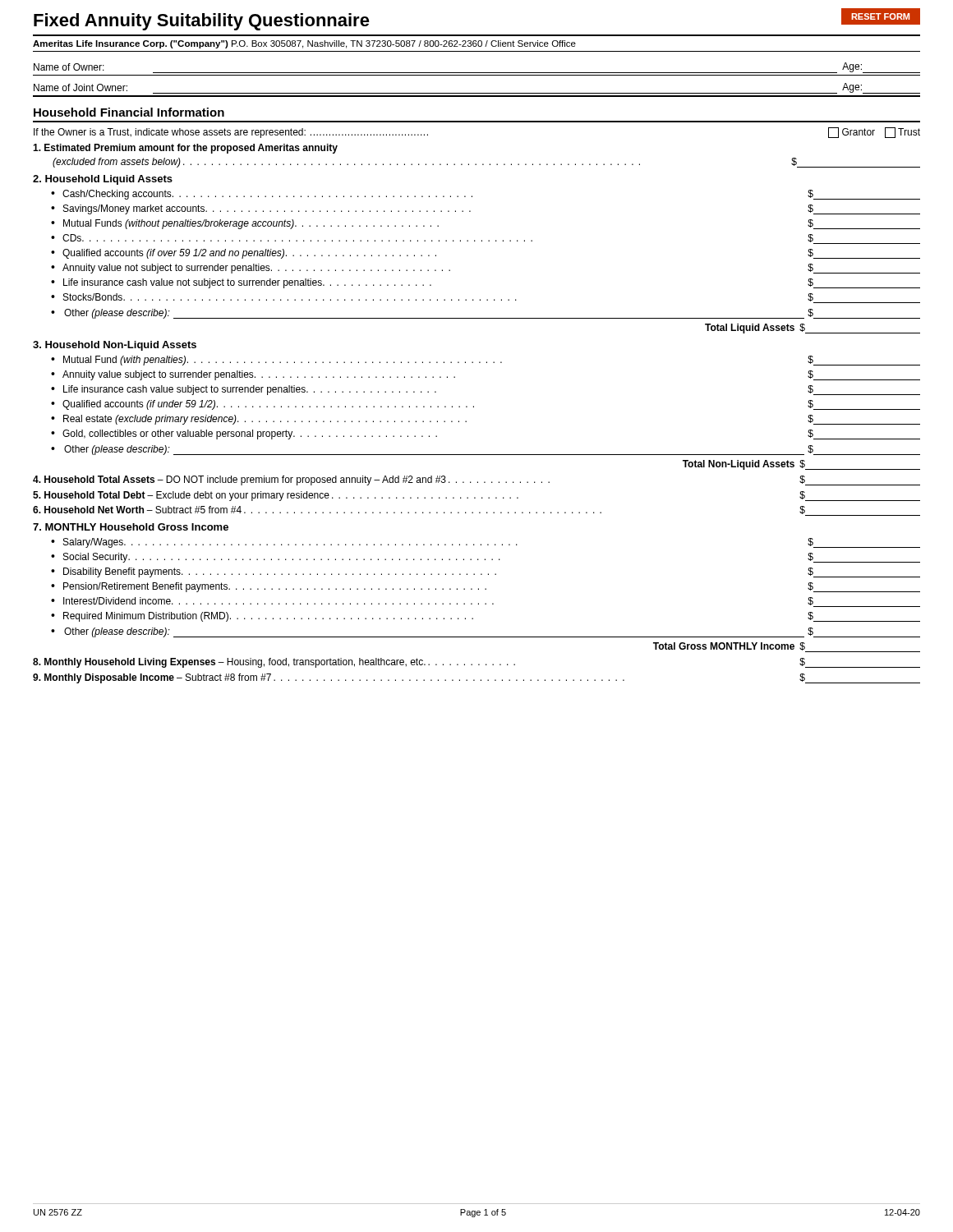Point to the element starting "5. Household Total Debt –"
This screenshot has width=953, height=1232.
click(476, 496)
